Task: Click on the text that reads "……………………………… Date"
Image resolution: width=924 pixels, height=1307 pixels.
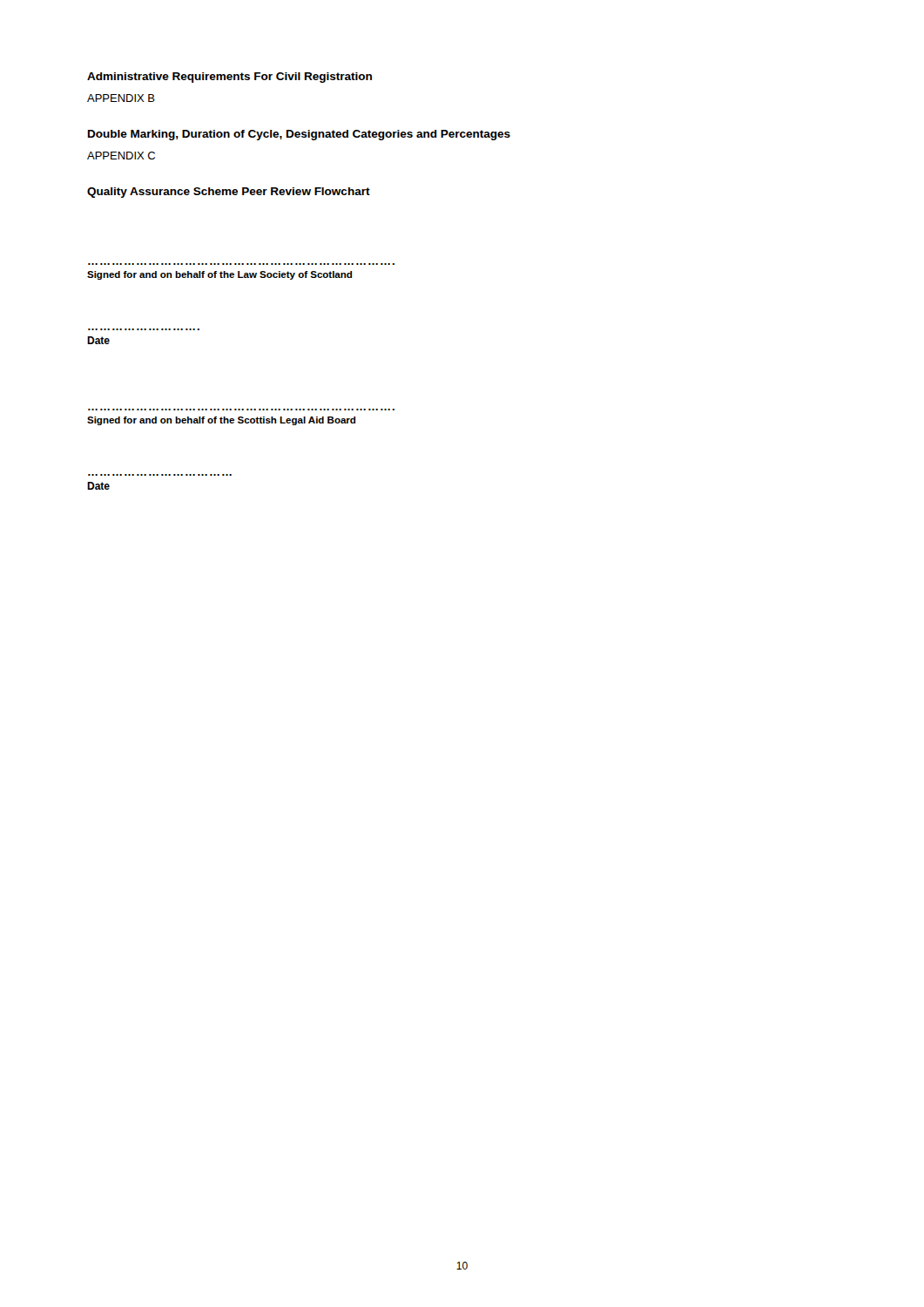Action: pos(98,486)
